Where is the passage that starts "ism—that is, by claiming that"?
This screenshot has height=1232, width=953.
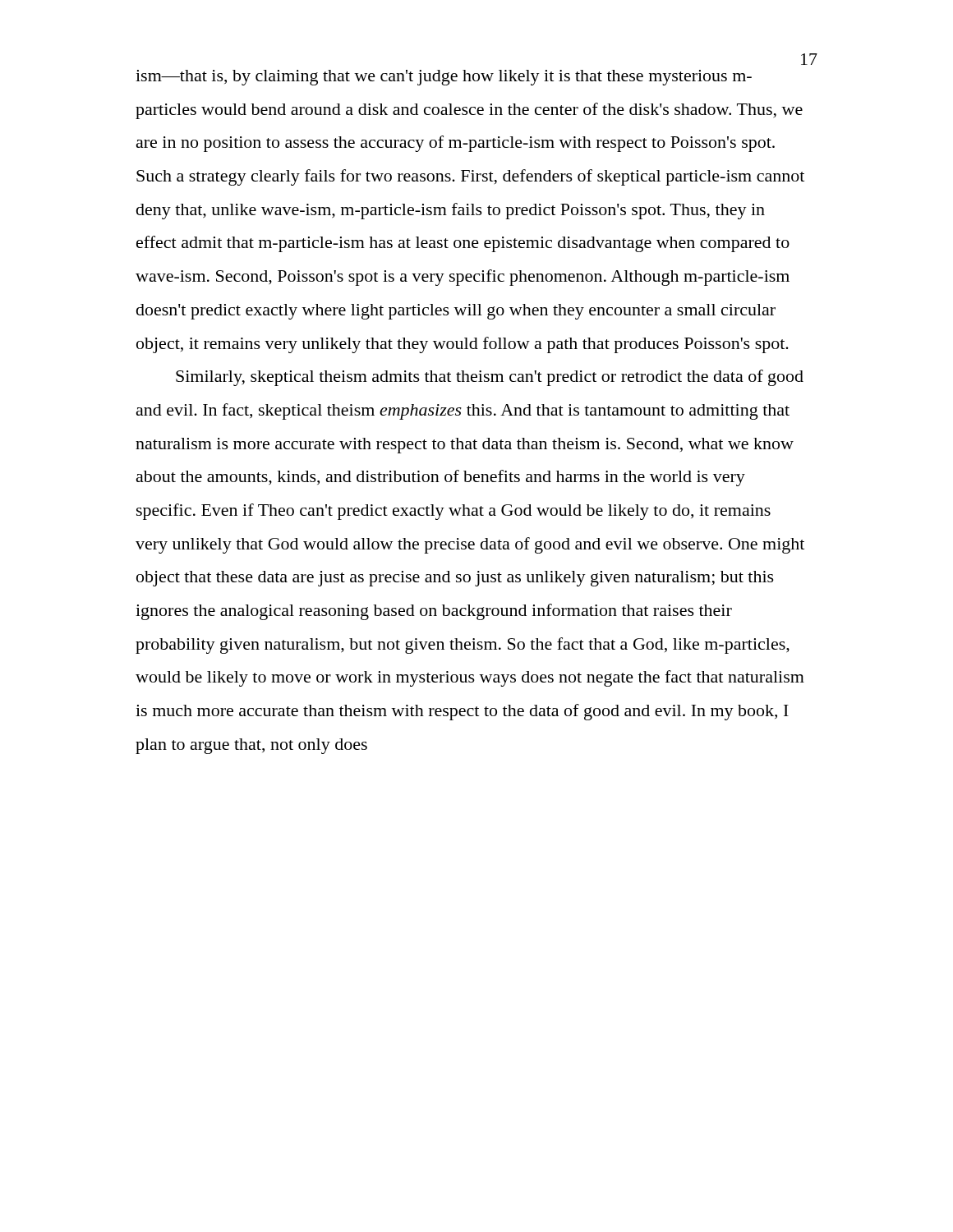470,210
